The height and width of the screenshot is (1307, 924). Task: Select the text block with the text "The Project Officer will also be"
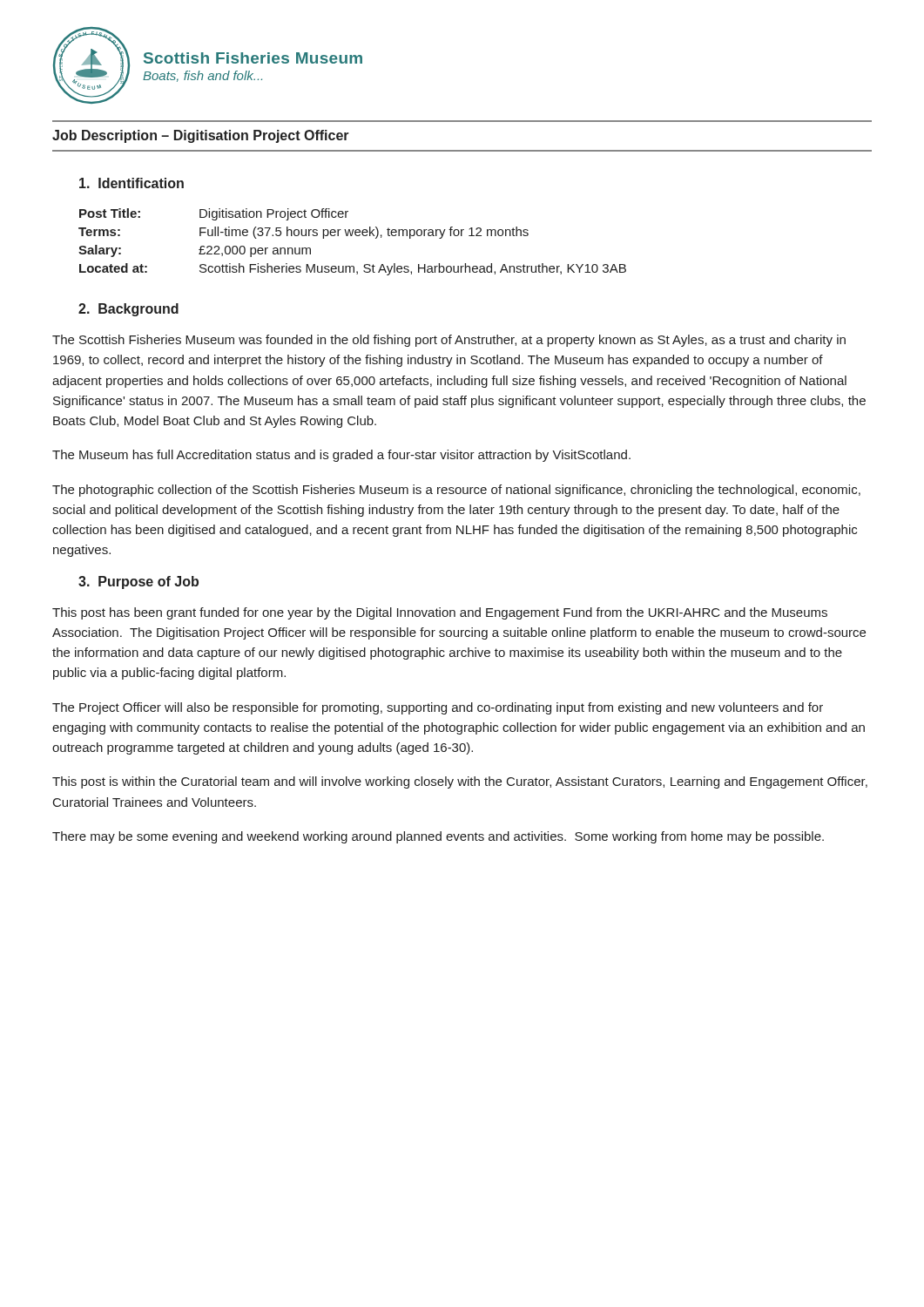(x=459, y=727)
